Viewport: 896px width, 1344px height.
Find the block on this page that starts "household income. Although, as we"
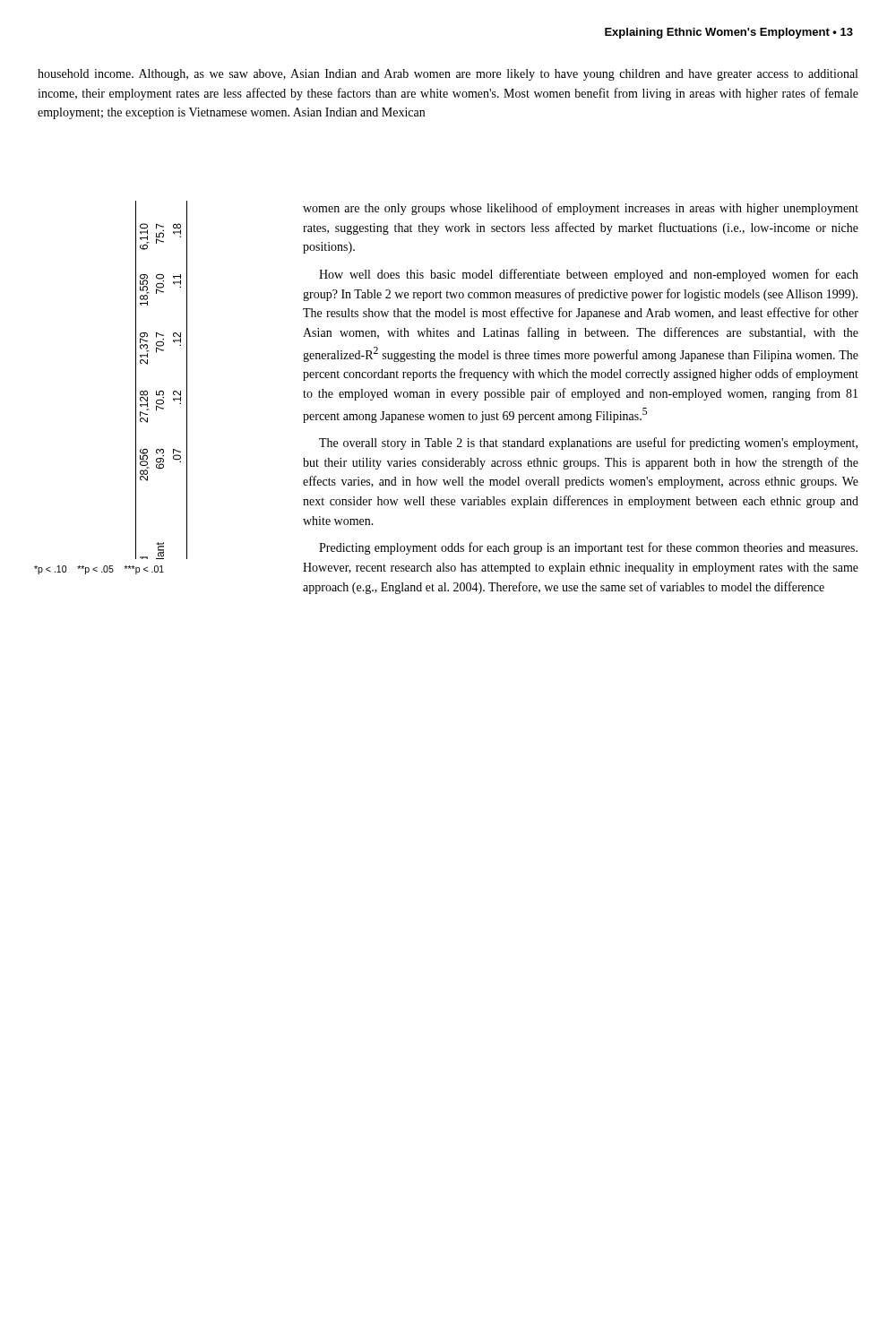448,93
